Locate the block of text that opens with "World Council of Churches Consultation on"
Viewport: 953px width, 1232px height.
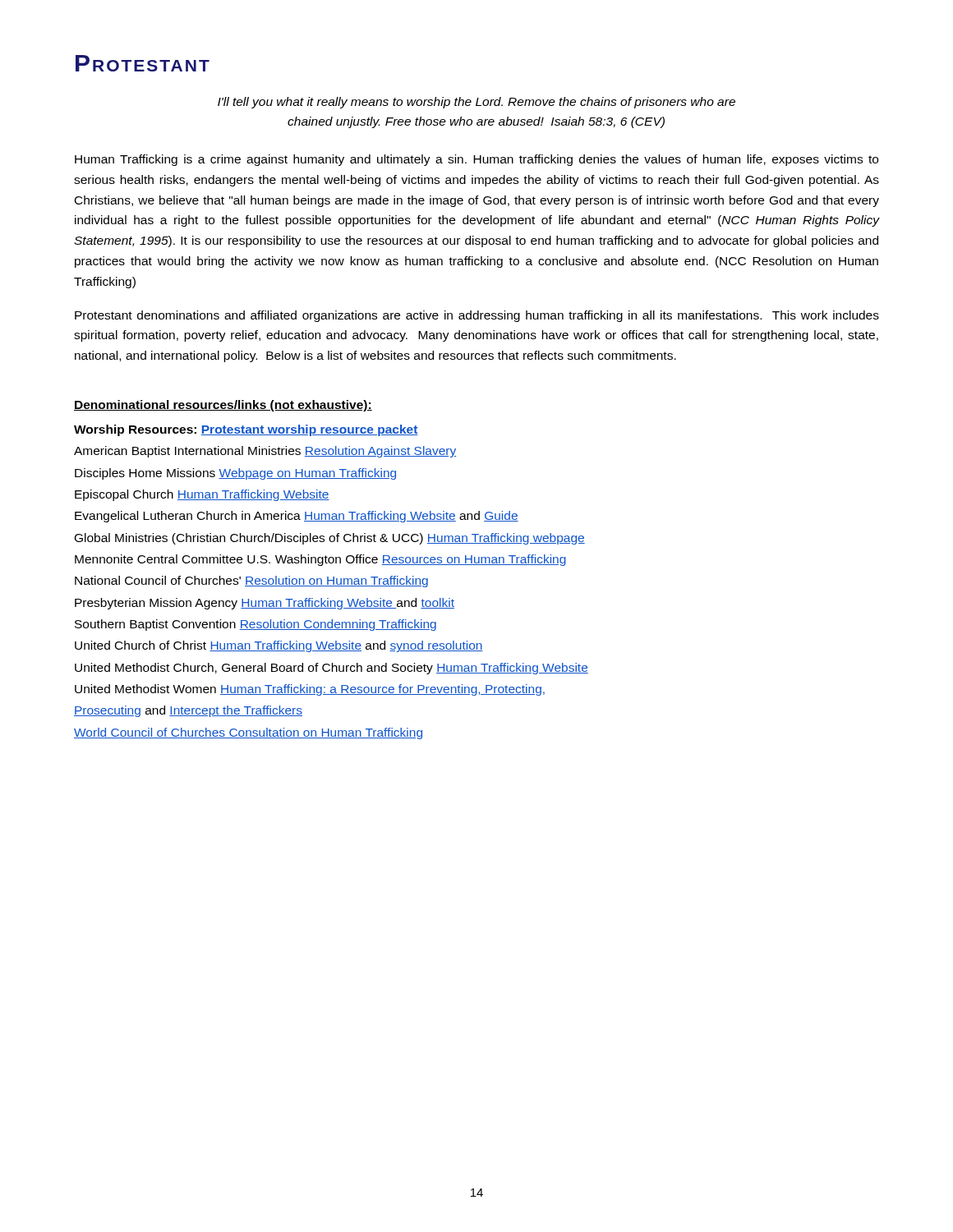pos(249,732)
